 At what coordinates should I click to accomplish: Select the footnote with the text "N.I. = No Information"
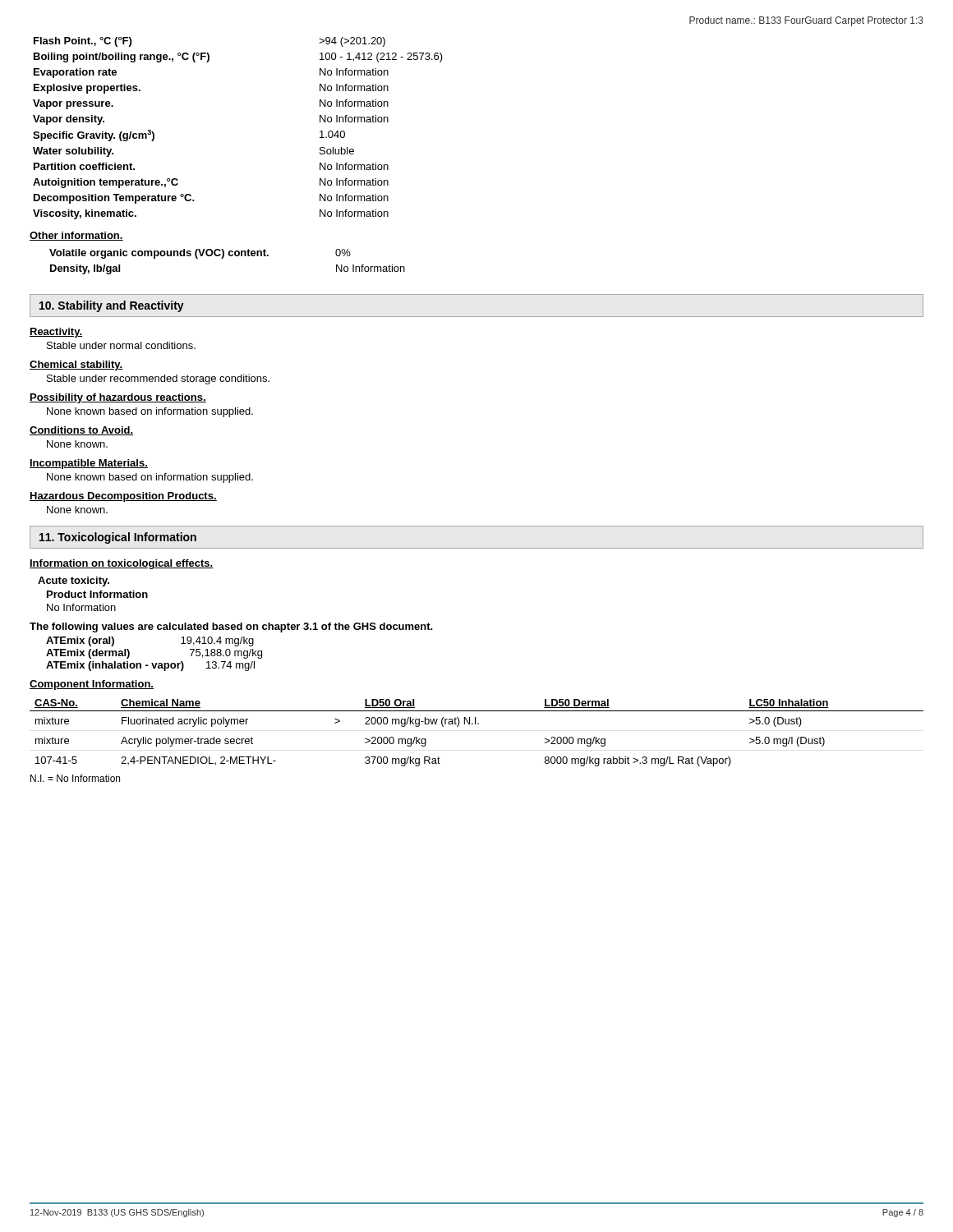click(75, 779)
